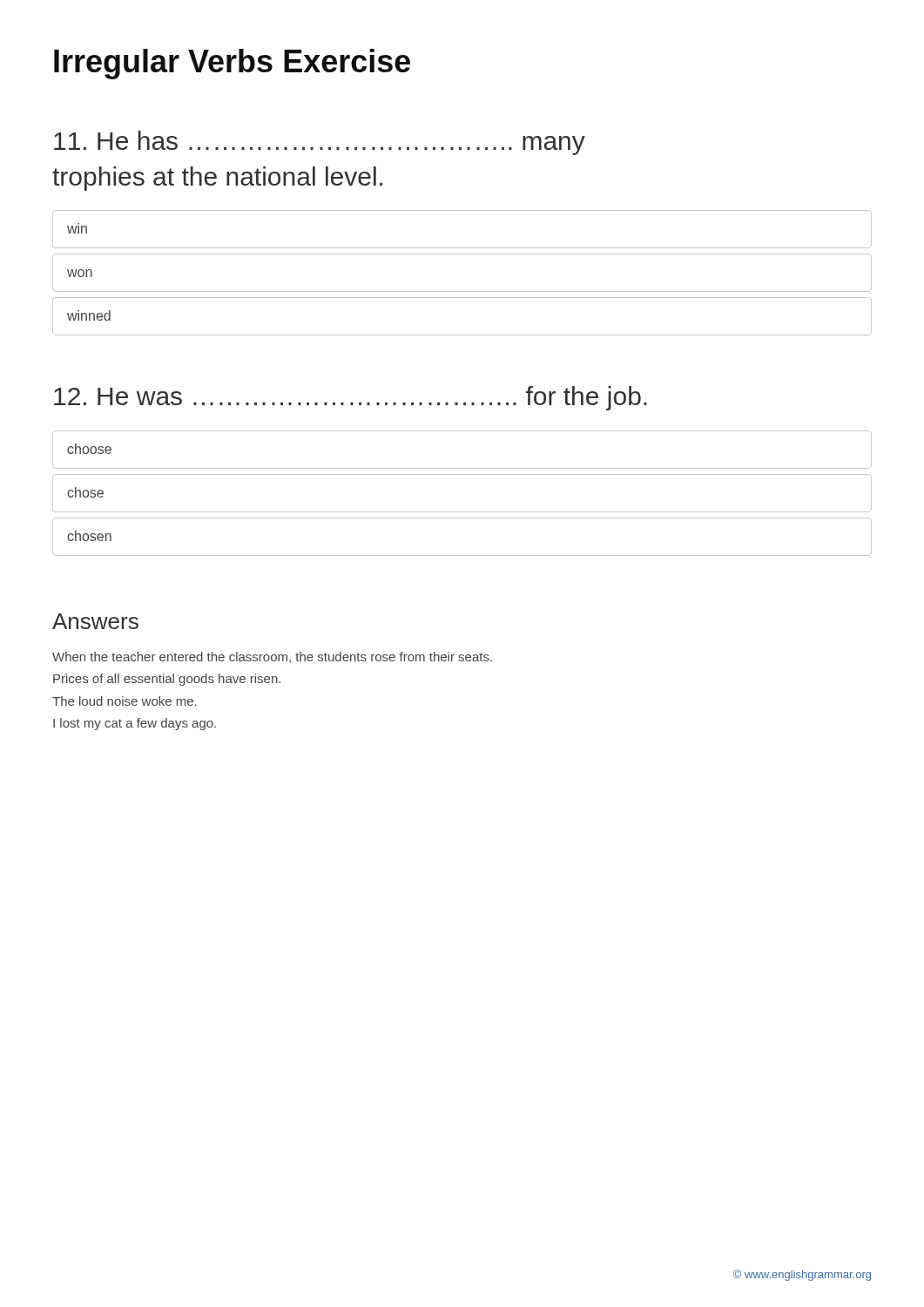Navigate to the text starting "He was ……………………………….. for the"

462,397
